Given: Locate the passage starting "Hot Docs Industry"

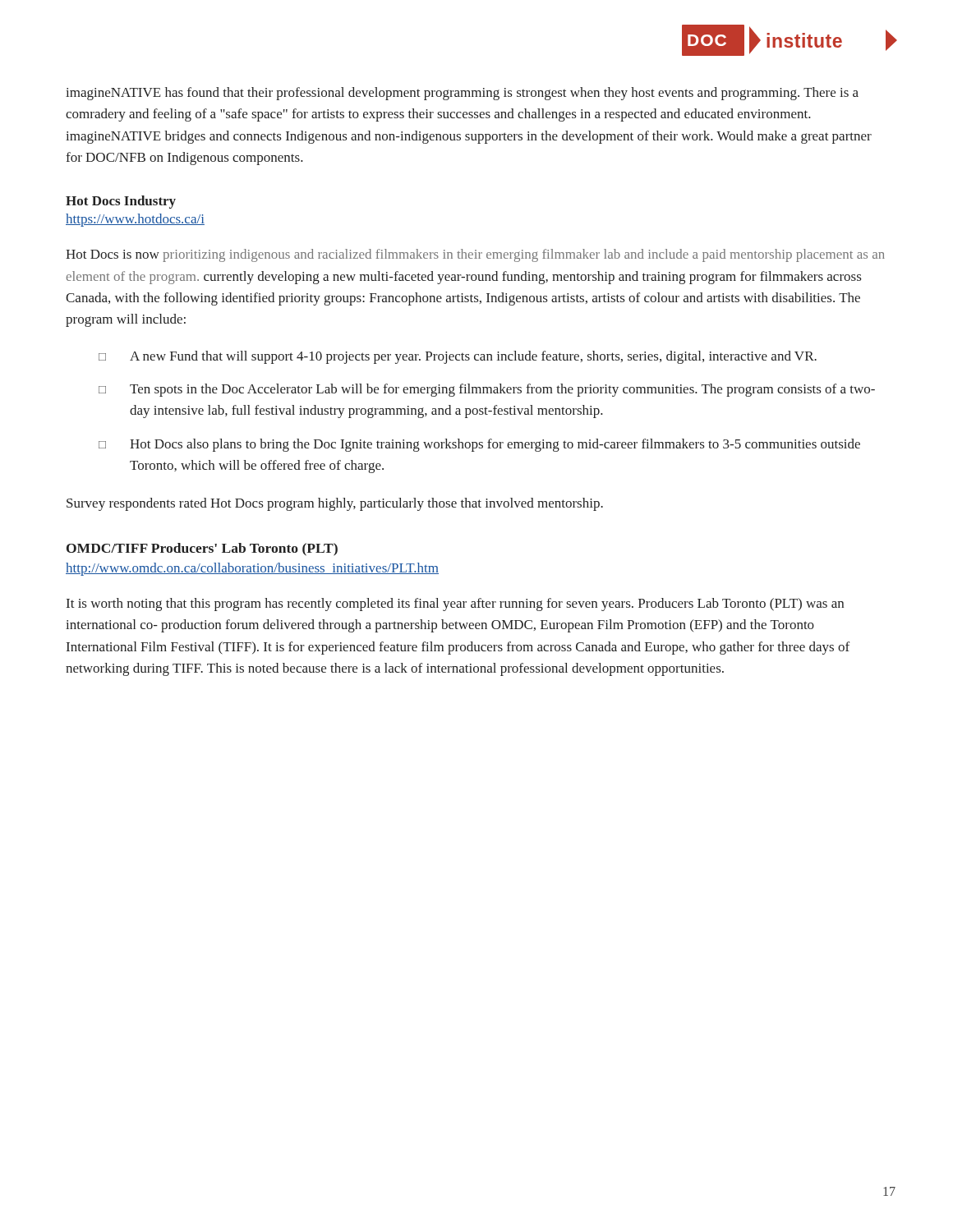Looking at the screenshot, I should point(121,201).
